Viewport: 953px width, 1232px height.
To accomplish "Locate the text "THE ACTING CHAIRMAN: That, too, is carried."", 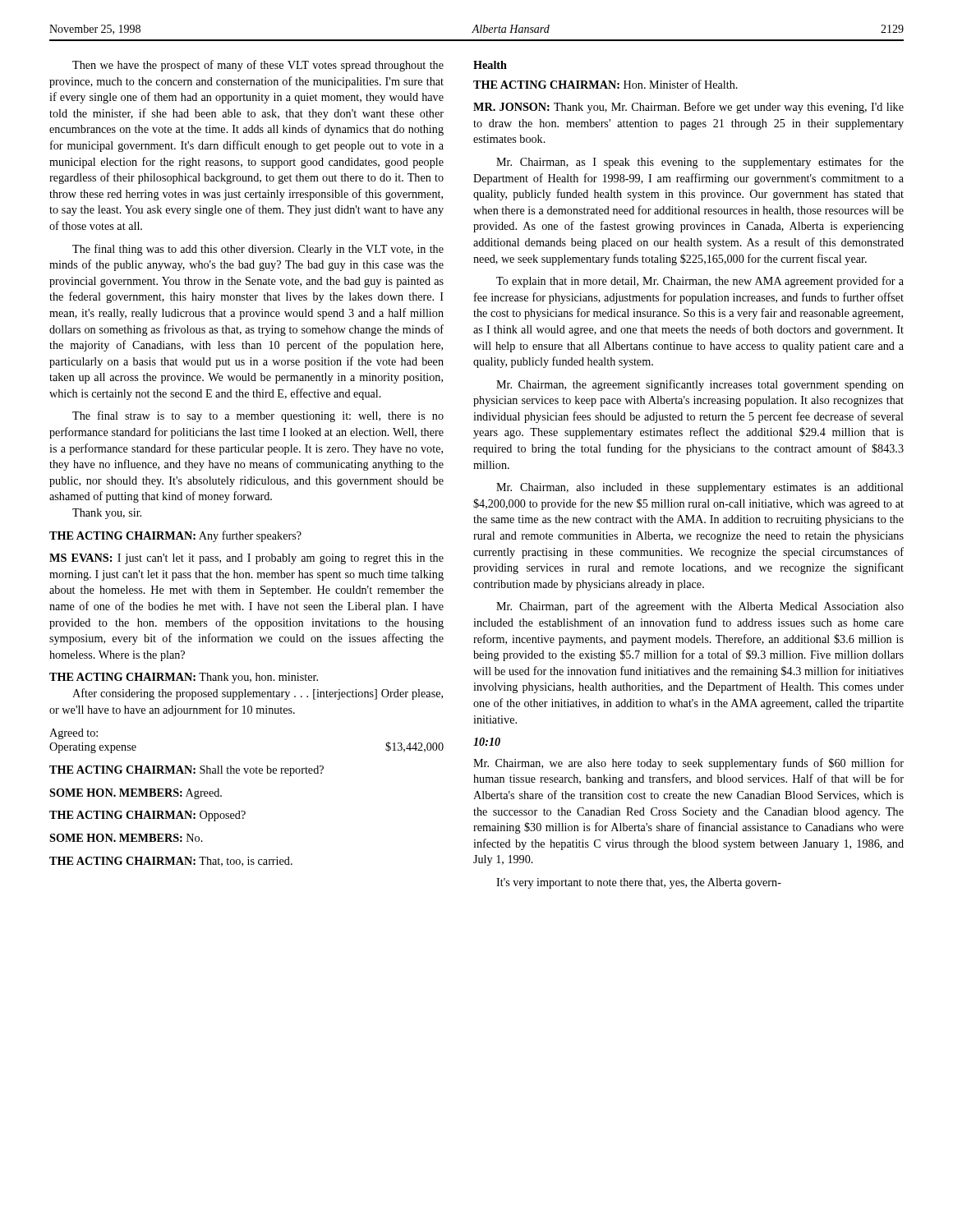I will (x=246, y=861).
